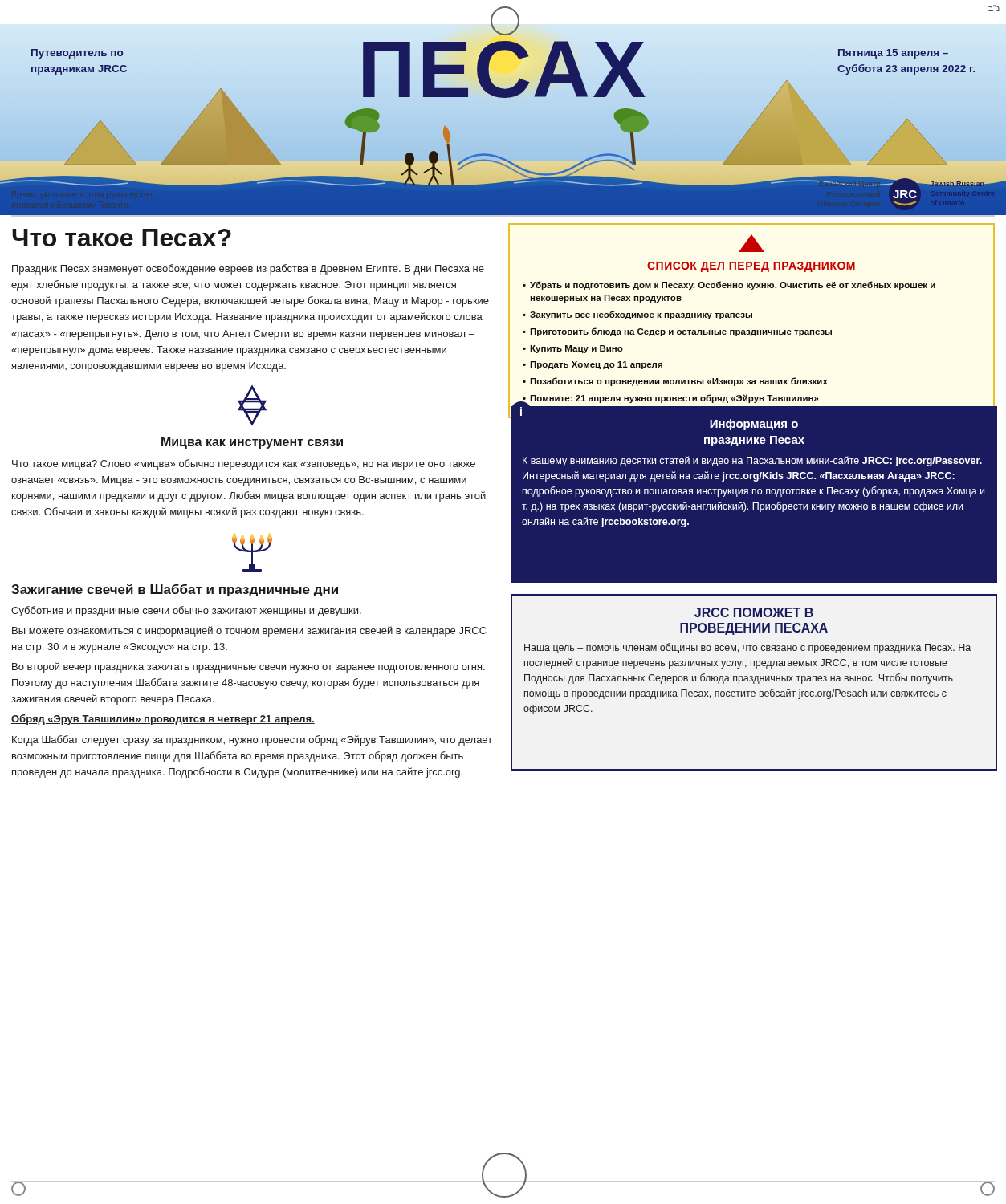This screenshot has width=1006, height=1204.
Task: Navigate to the text starting "• Позаботиться о проведении молитвы «Изкор»"
Action: tap(675, 382)
